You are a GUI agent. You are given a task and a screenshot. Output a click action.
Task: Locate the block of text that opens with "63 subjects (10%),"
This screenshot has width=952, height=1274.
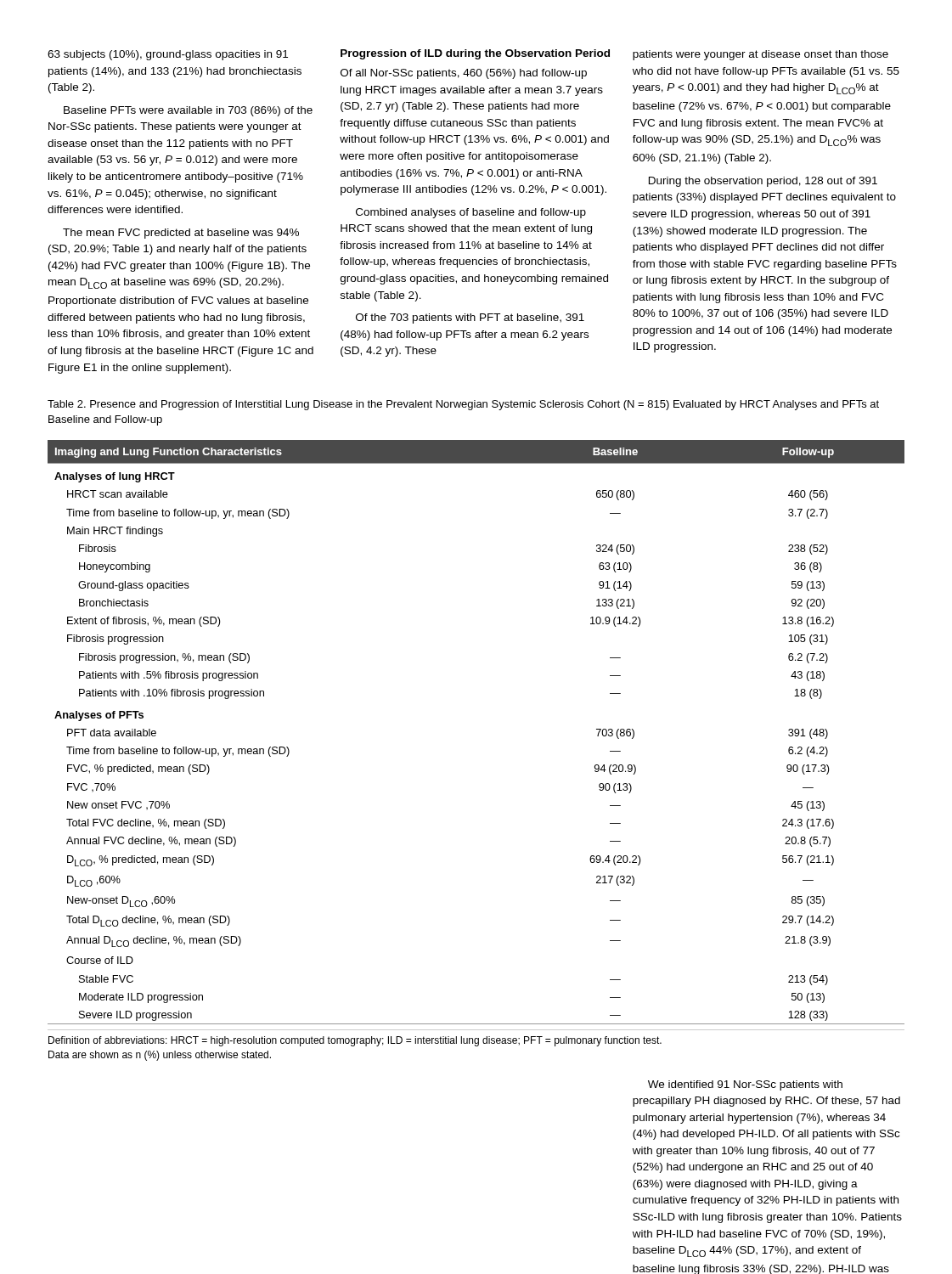(x=184, y=211)
